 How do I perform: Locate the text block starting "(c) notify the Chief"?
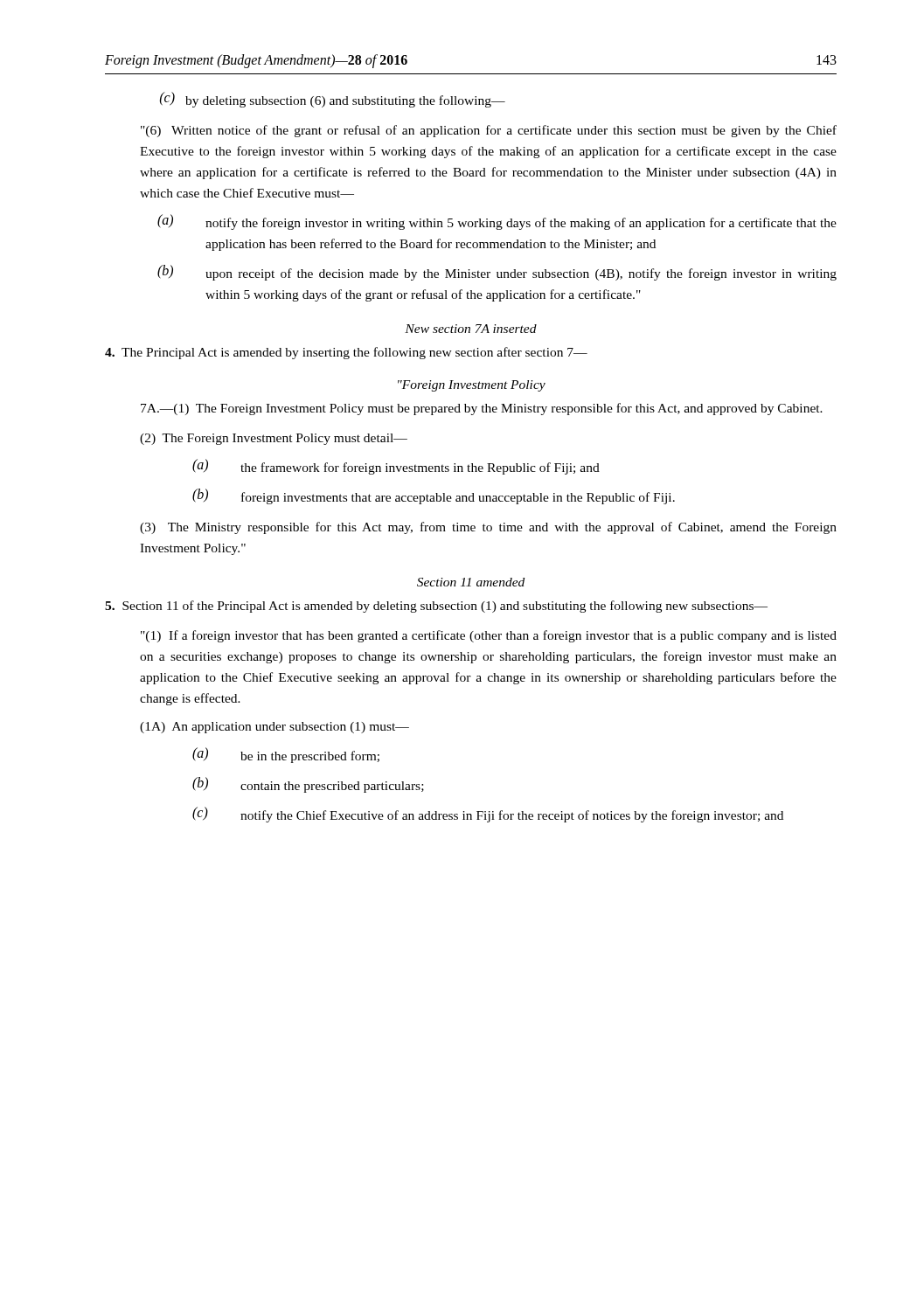pyautogui.click(x=514, y=816)
